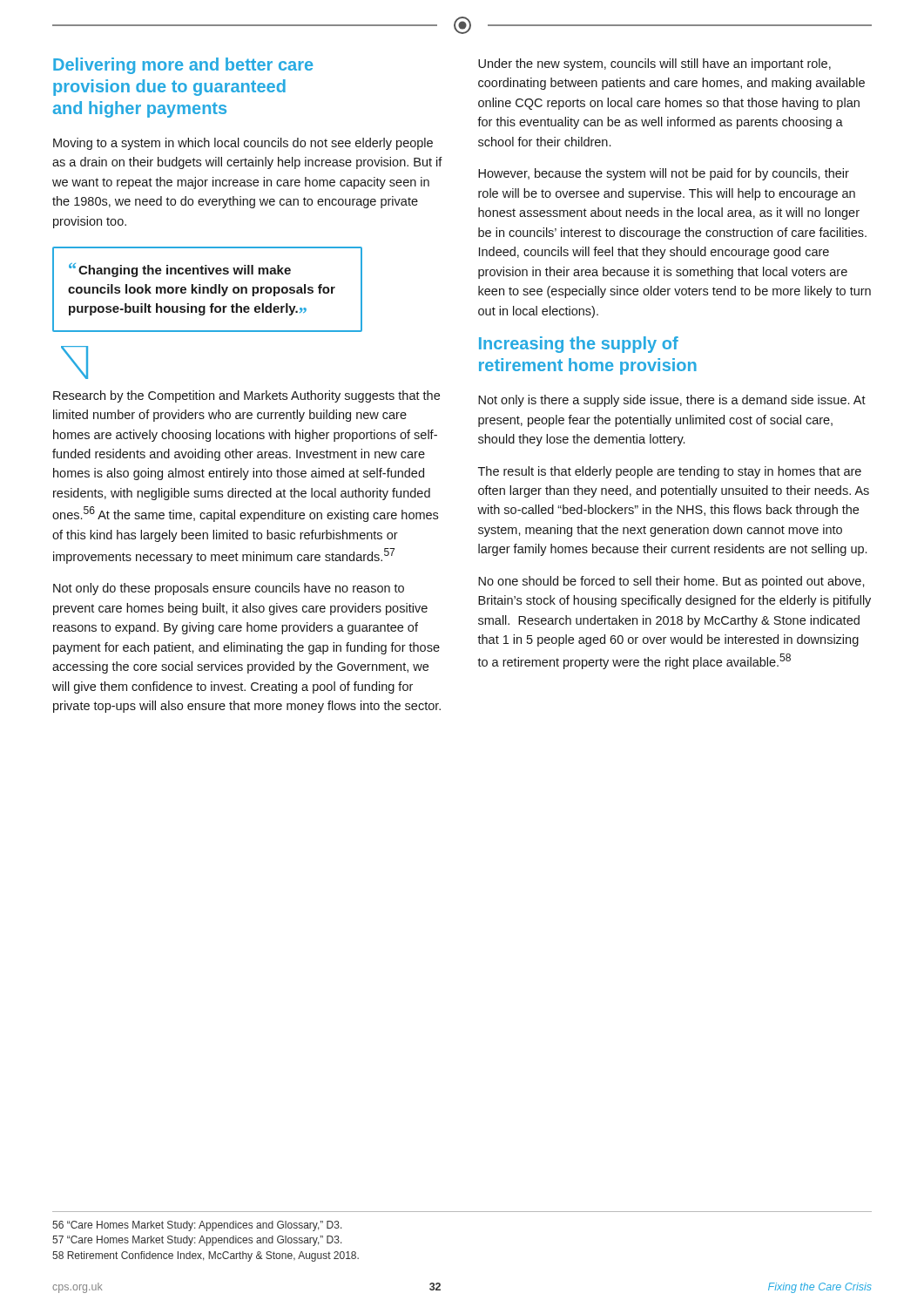The image size is (924, 1307).
Task: Locate the block of text that opens with "“Changing the incentives"
Action: coord(207,291)
